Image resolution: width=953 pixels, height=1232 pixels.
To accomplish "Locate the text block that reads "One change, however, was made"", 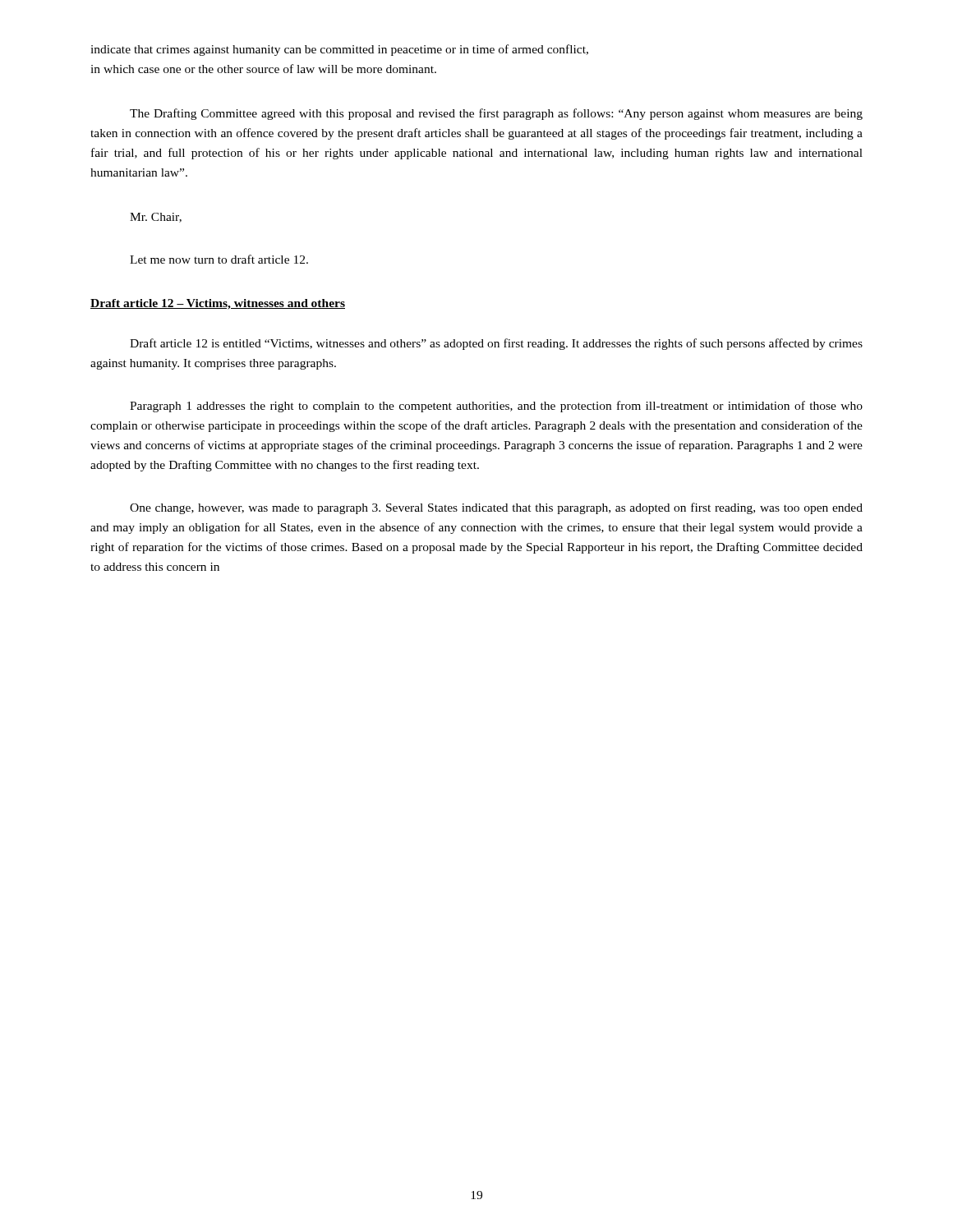I will pyautogui.click(x=476, y=537).
